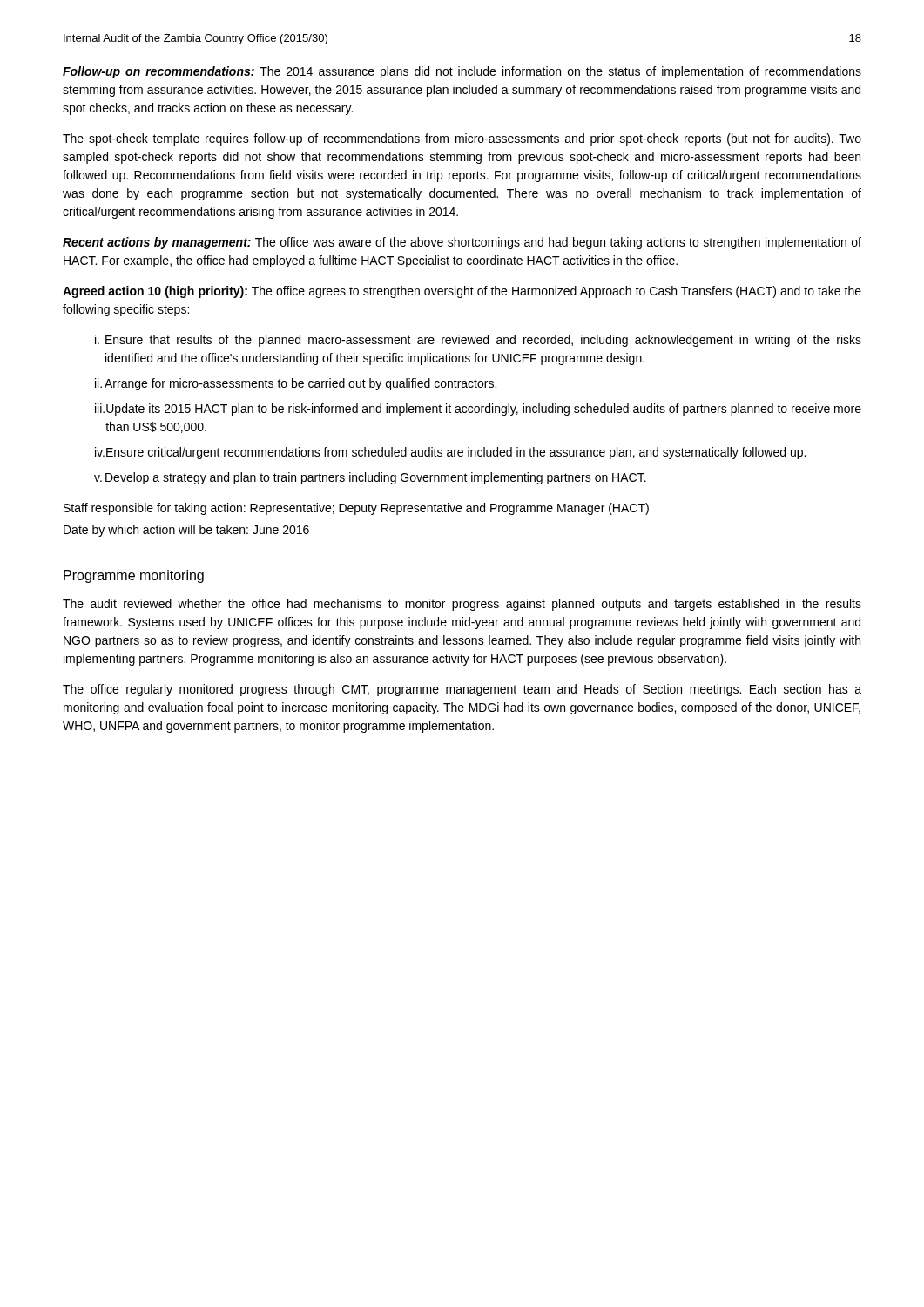Select the text block with the text "Recent actions by management:"
Image resolution: width=924 pixels, height=1307 pixels.
[462, 252]
